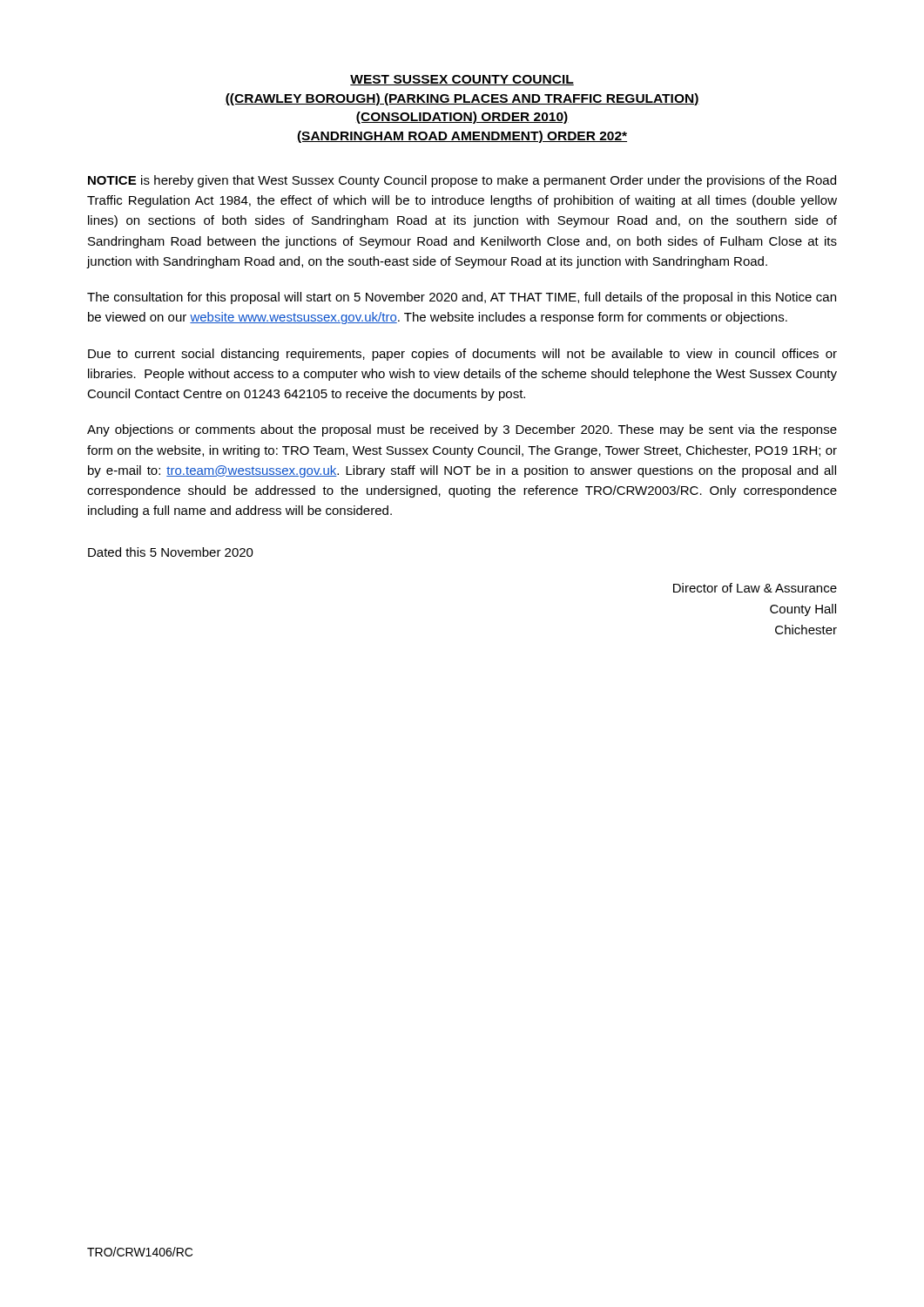Point to the block starting "NOTICE is hereby given"
Viewport: 924px width, 1307px height.
coord(462,220)
